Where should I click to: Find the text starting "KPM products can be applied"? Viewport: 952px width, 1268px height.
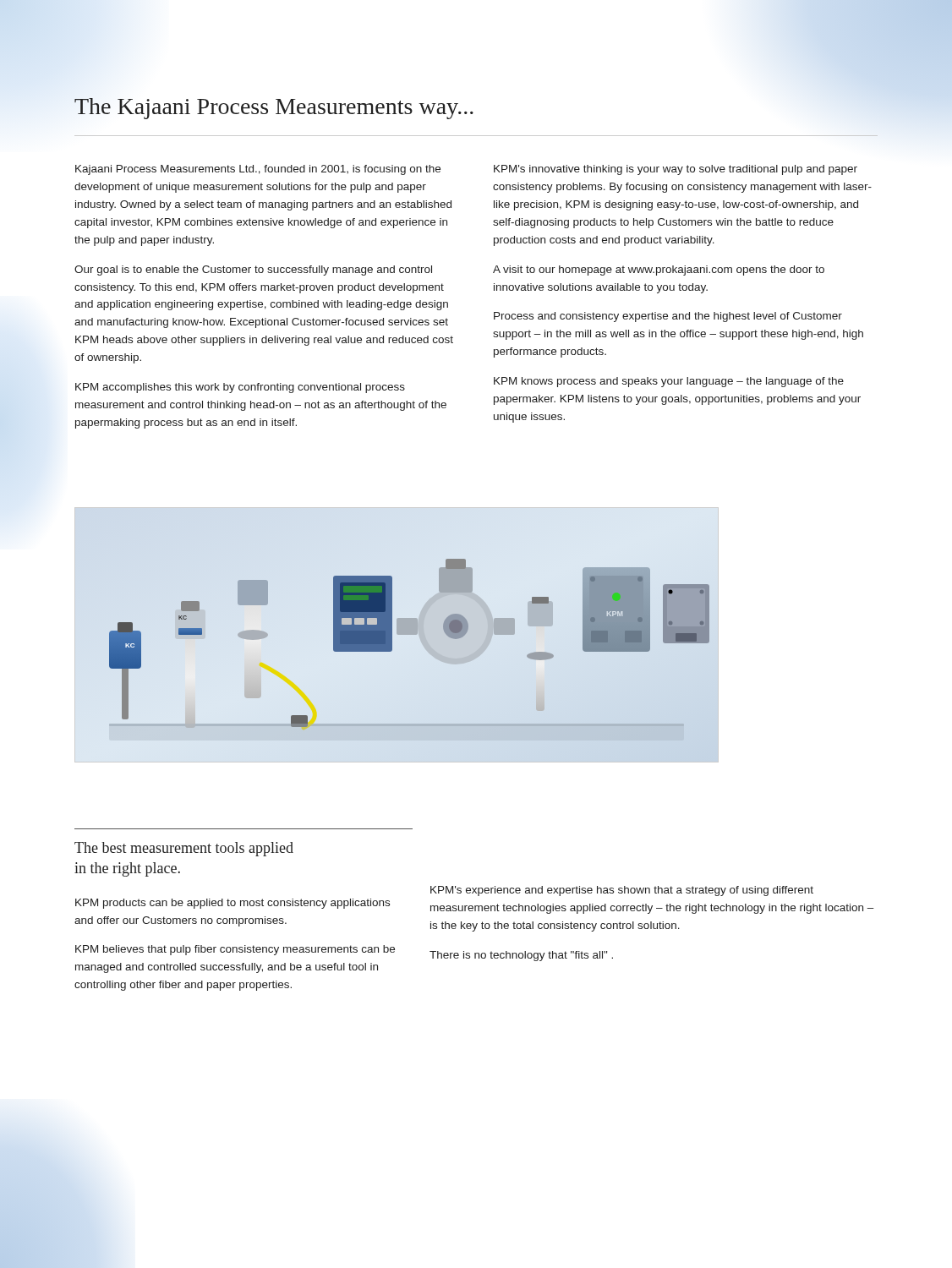[235, 912]
